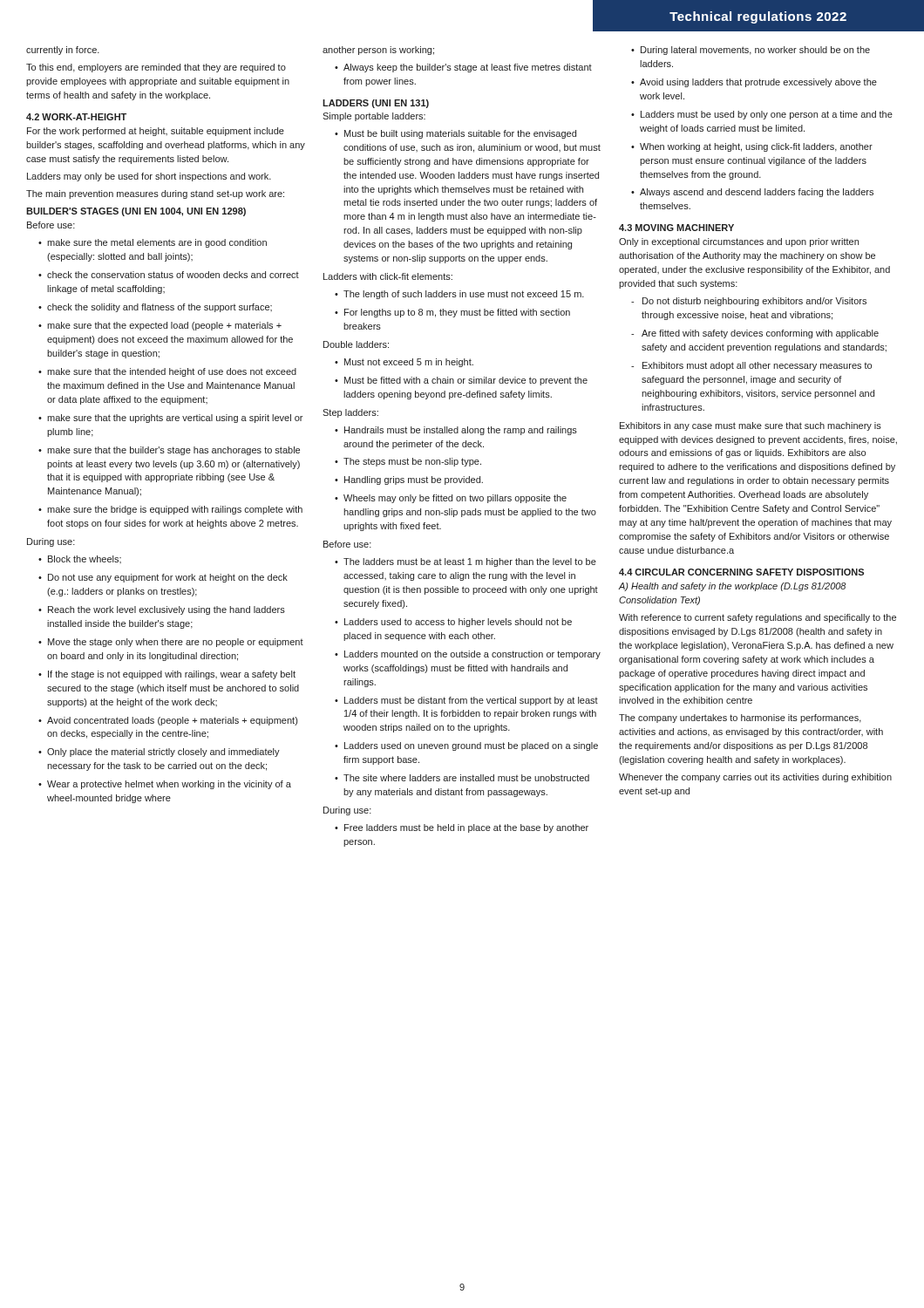This screenshot has width=924, height=1308.
Task: Select the text with the text "Double ladders:"
Action: [x=356, y=344]
